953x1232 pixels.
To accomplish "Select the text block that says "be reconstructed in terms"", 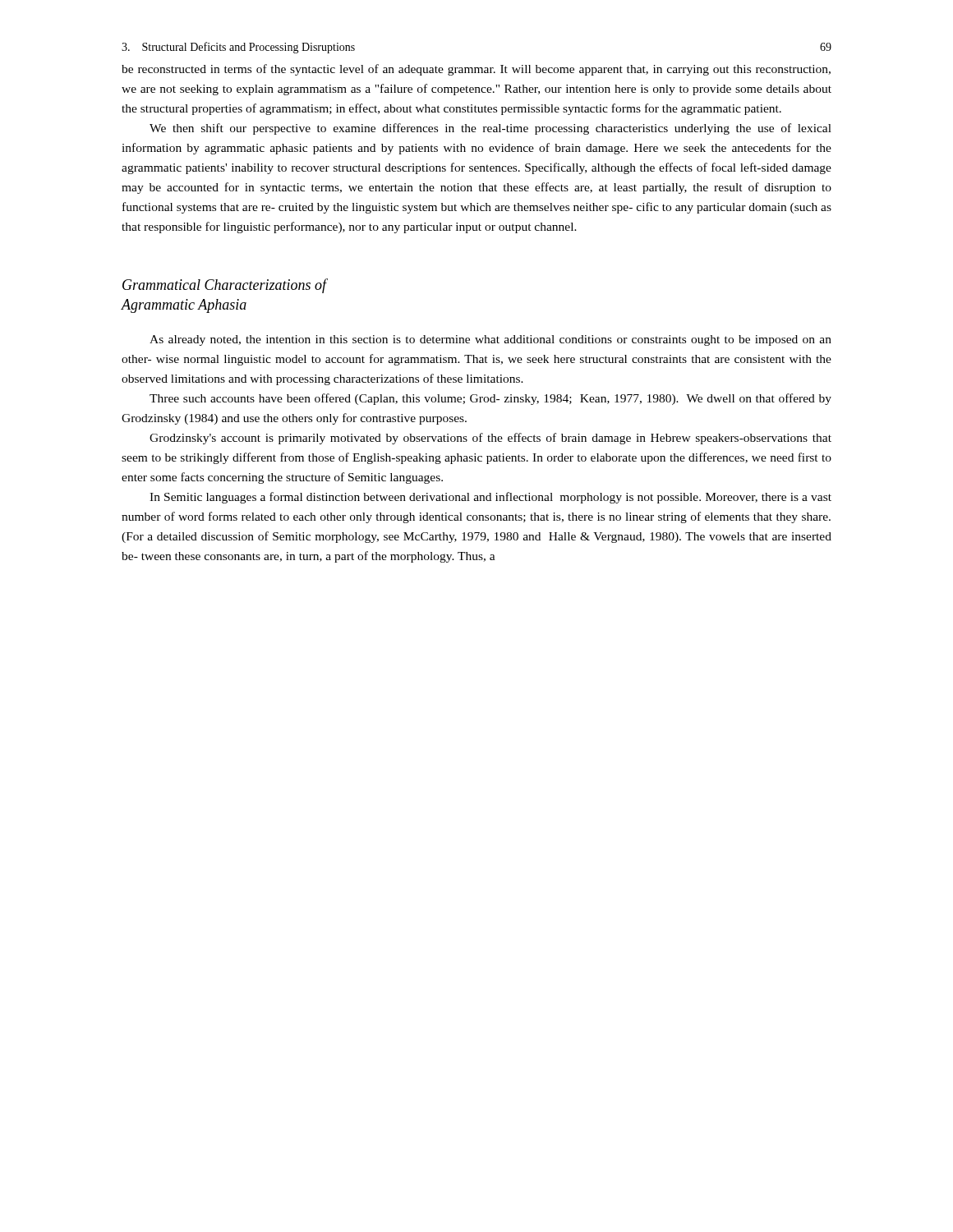I will point(476,89).
